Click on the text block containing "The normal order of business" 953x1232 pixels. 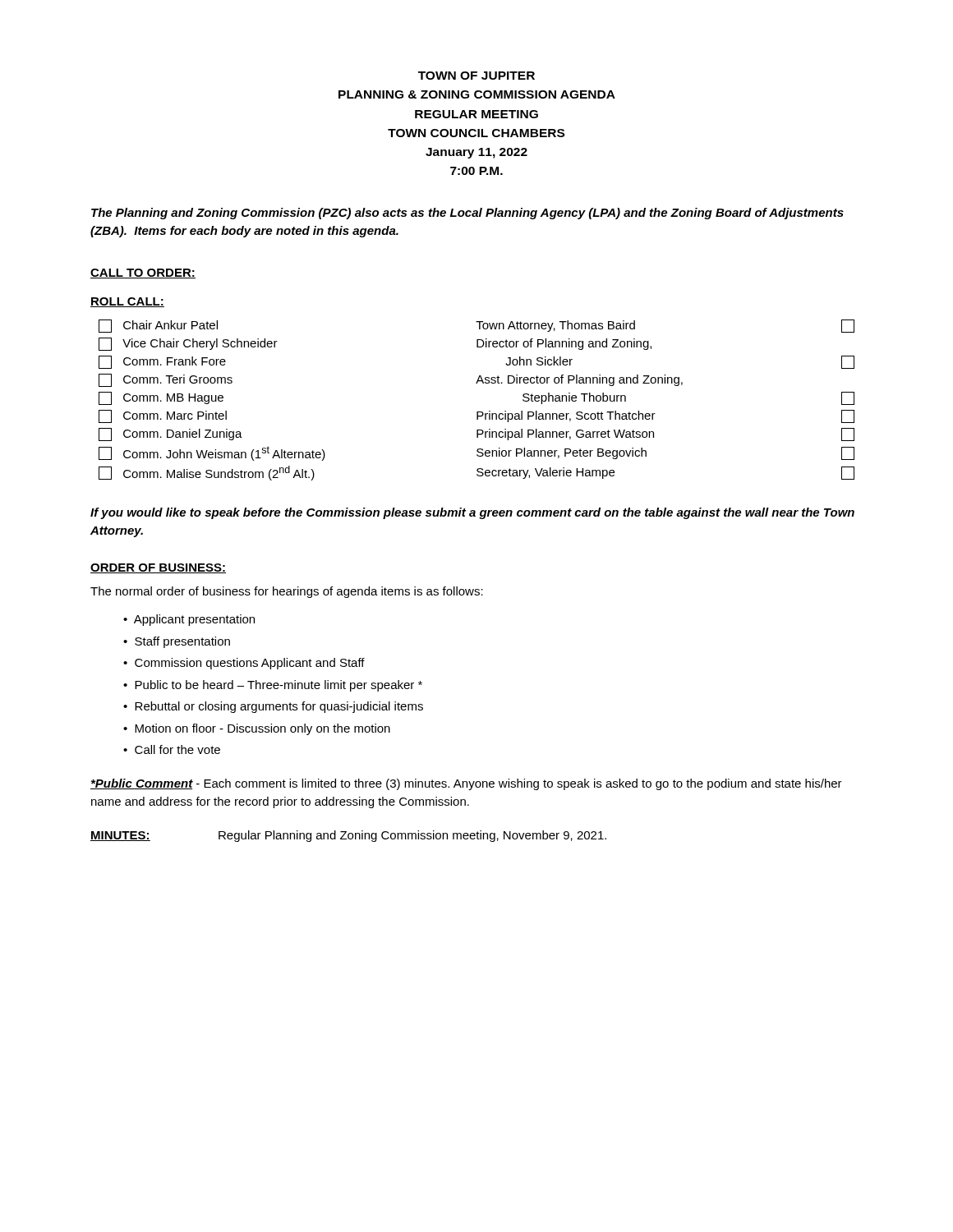tap(287, 591)
